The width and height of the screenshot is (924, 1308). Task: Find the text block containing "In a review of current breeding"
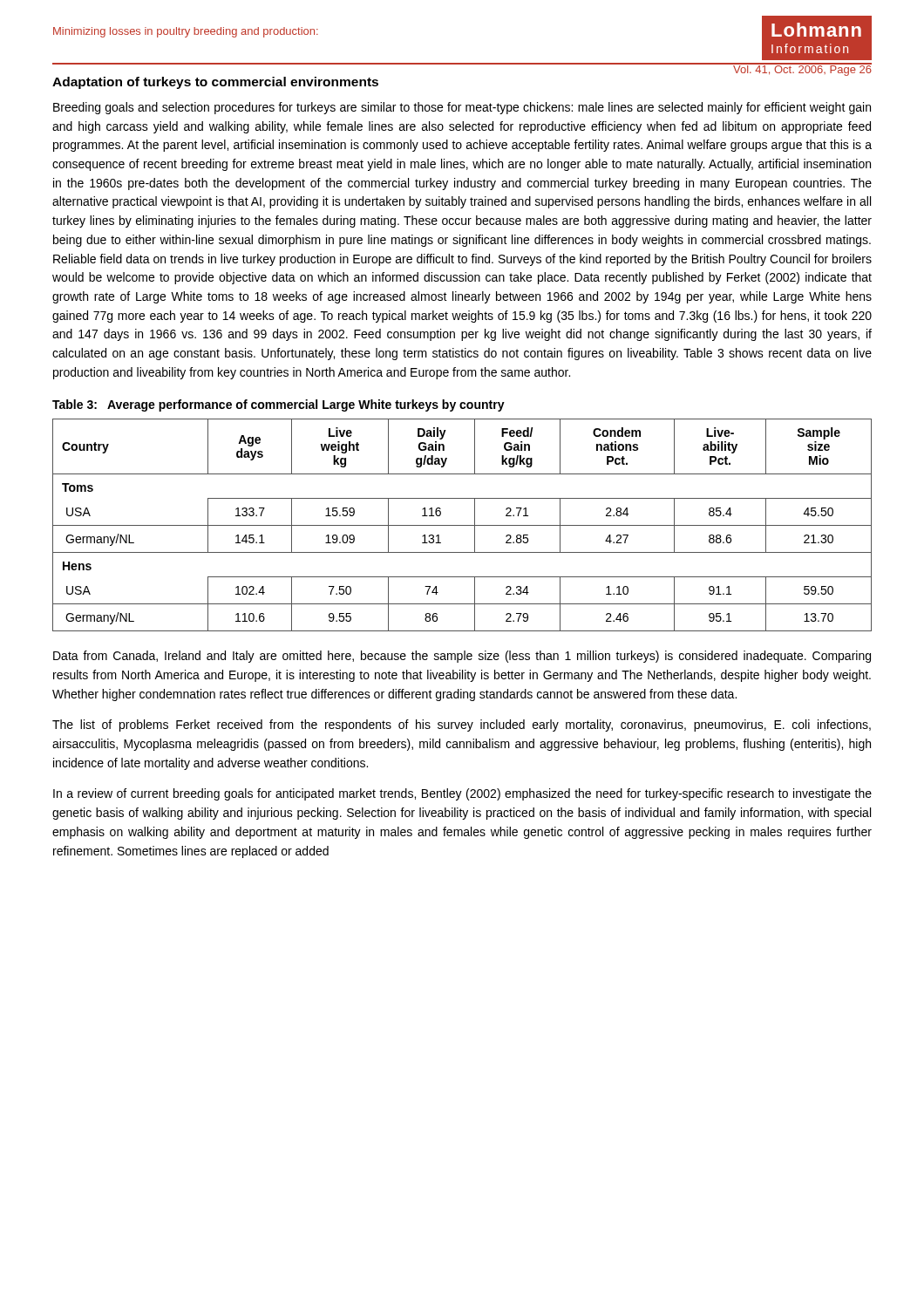tap(462, 822)
